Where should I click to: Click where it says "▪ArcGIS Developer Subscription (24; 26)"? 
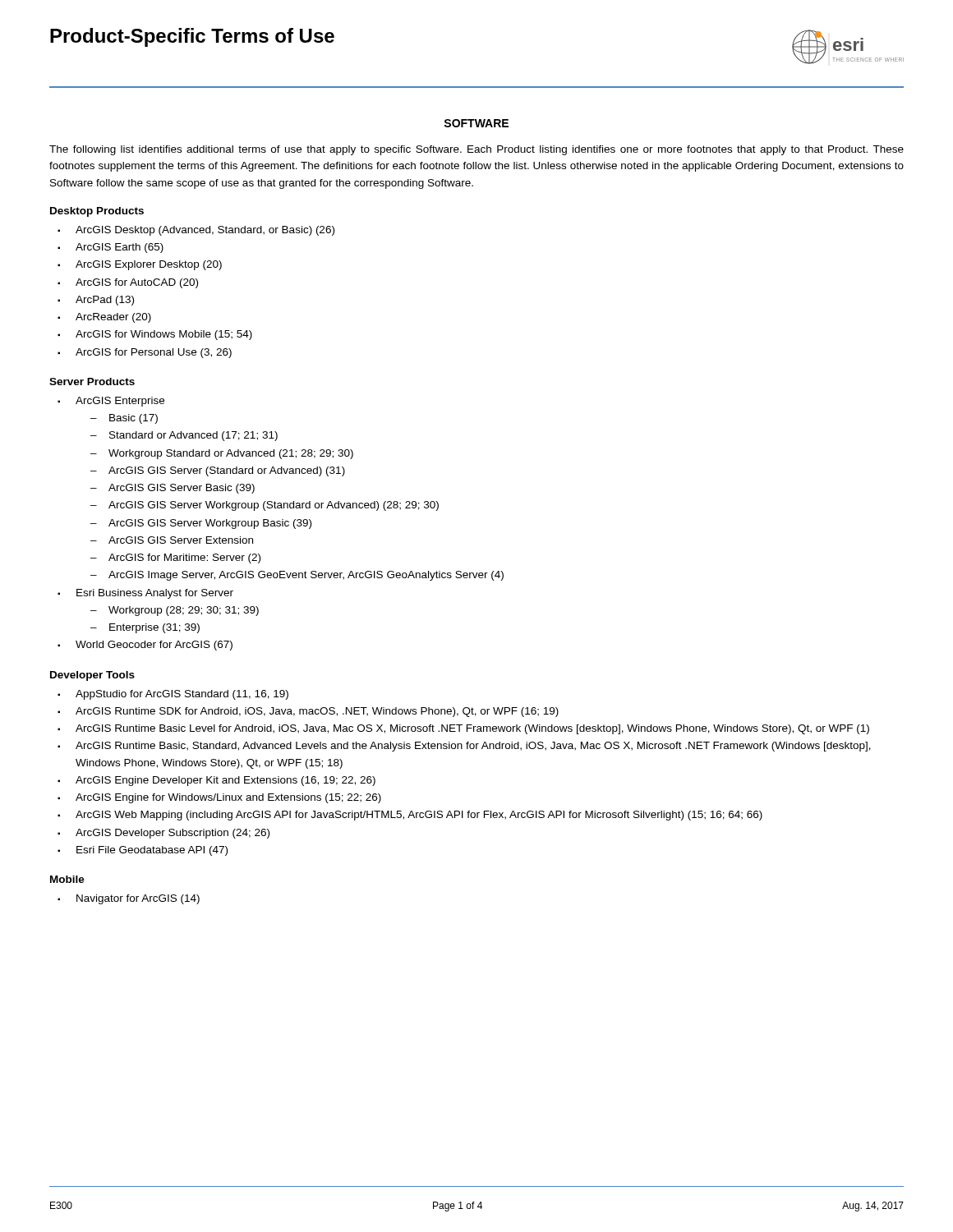tap(164, 833)
